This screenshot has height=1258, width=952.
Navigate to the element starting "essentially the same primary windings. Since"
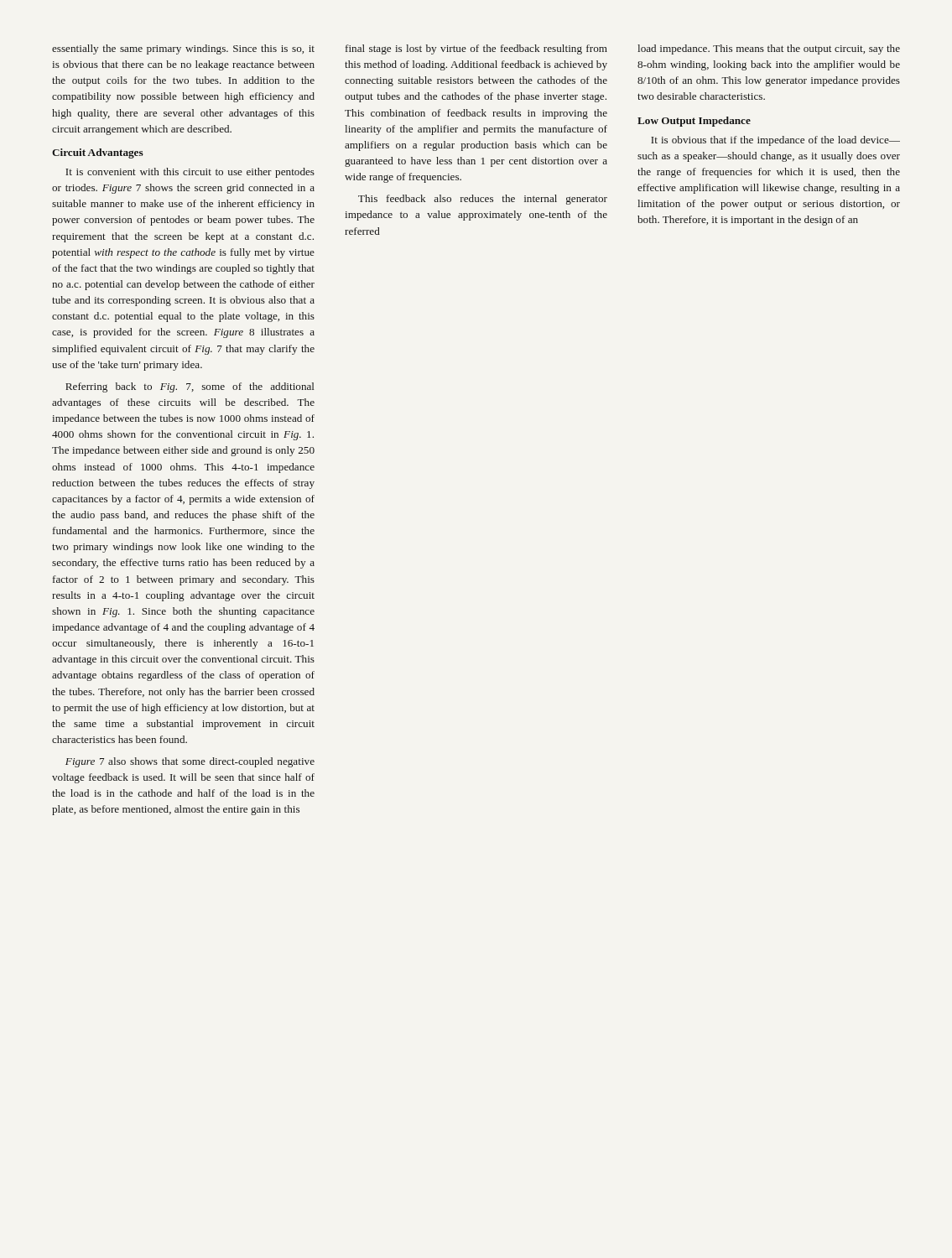(x=183, y=88)
